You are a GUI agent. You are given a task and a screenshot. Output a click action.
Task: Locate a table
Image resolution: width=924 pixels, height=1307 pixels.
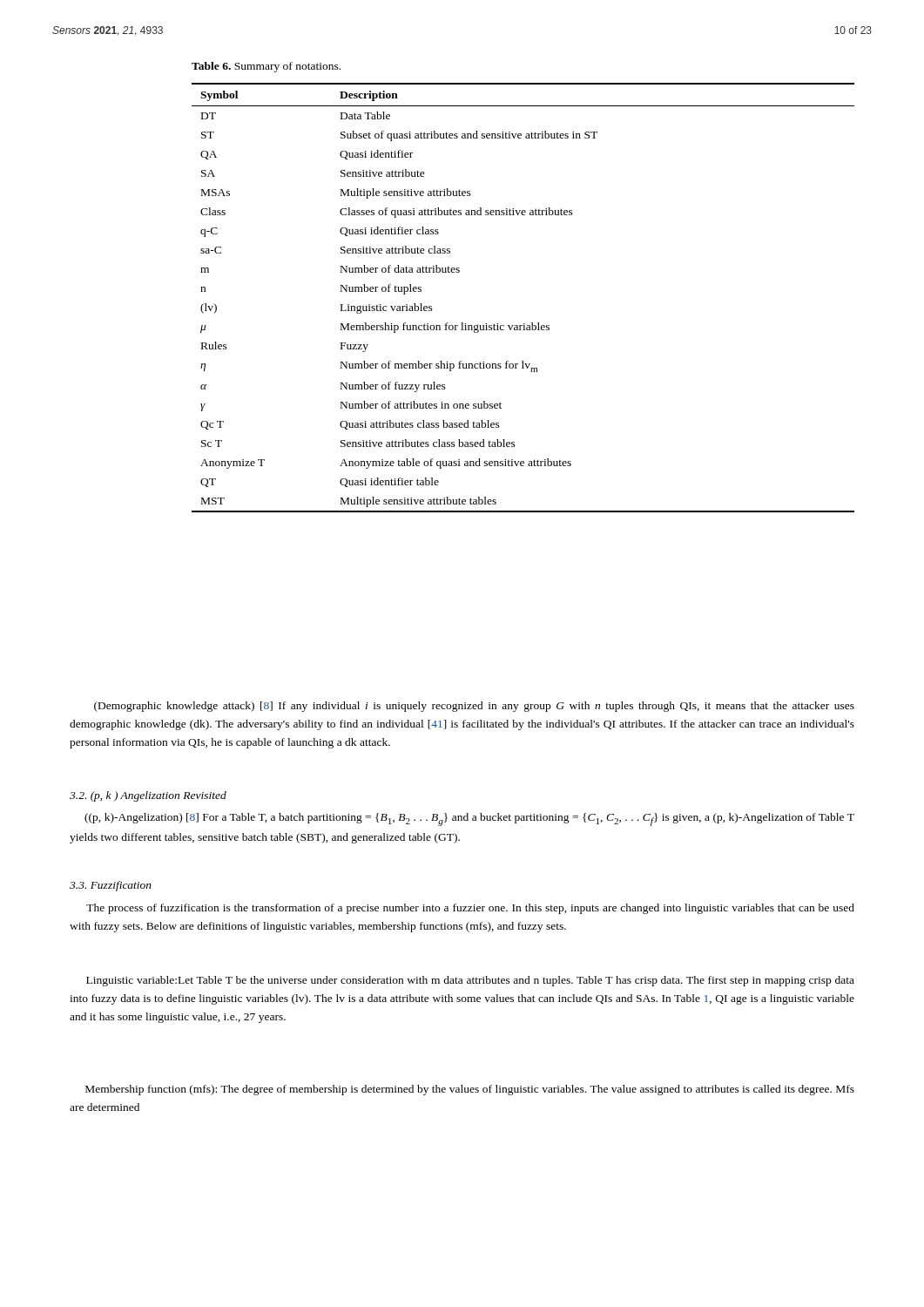pyautogui.click(x=523, y=297)
